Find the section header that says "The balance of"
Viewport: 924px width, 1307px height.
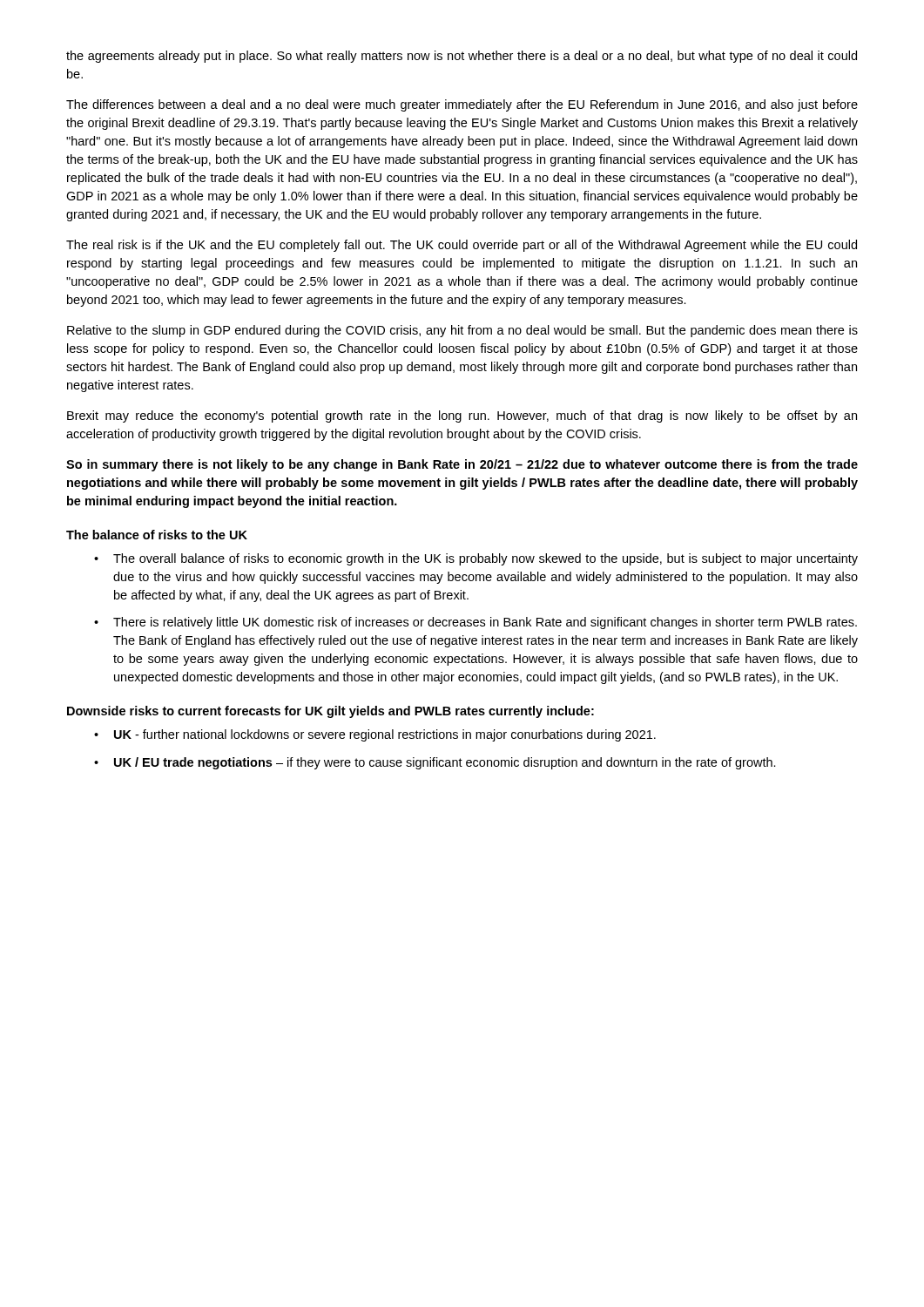pos(157,535)
